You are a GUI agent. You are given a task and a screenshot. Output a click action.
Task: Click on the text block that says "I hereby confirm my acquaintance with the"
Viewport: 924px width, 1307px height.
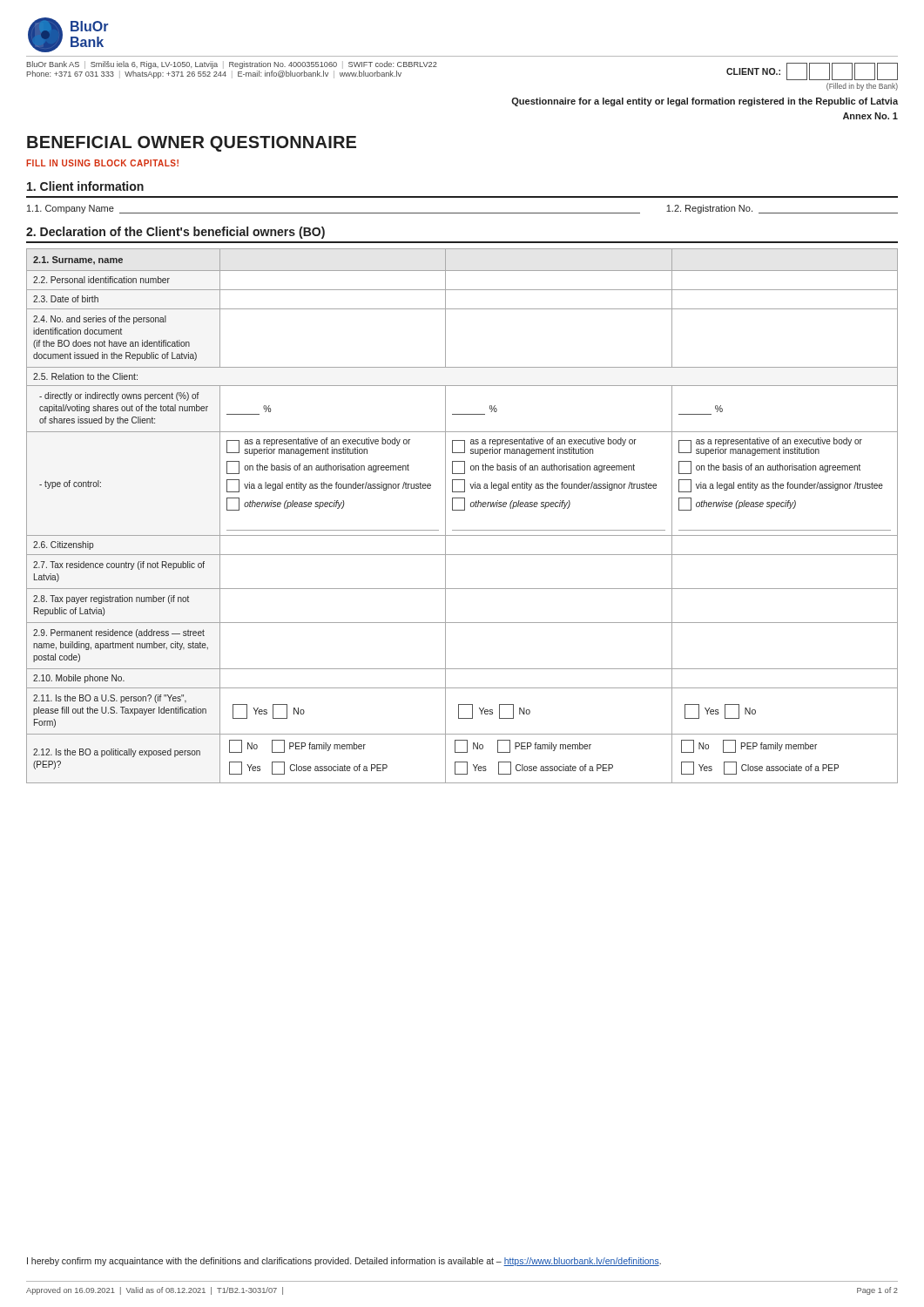pyautogui.click(x=344, y=1261)
